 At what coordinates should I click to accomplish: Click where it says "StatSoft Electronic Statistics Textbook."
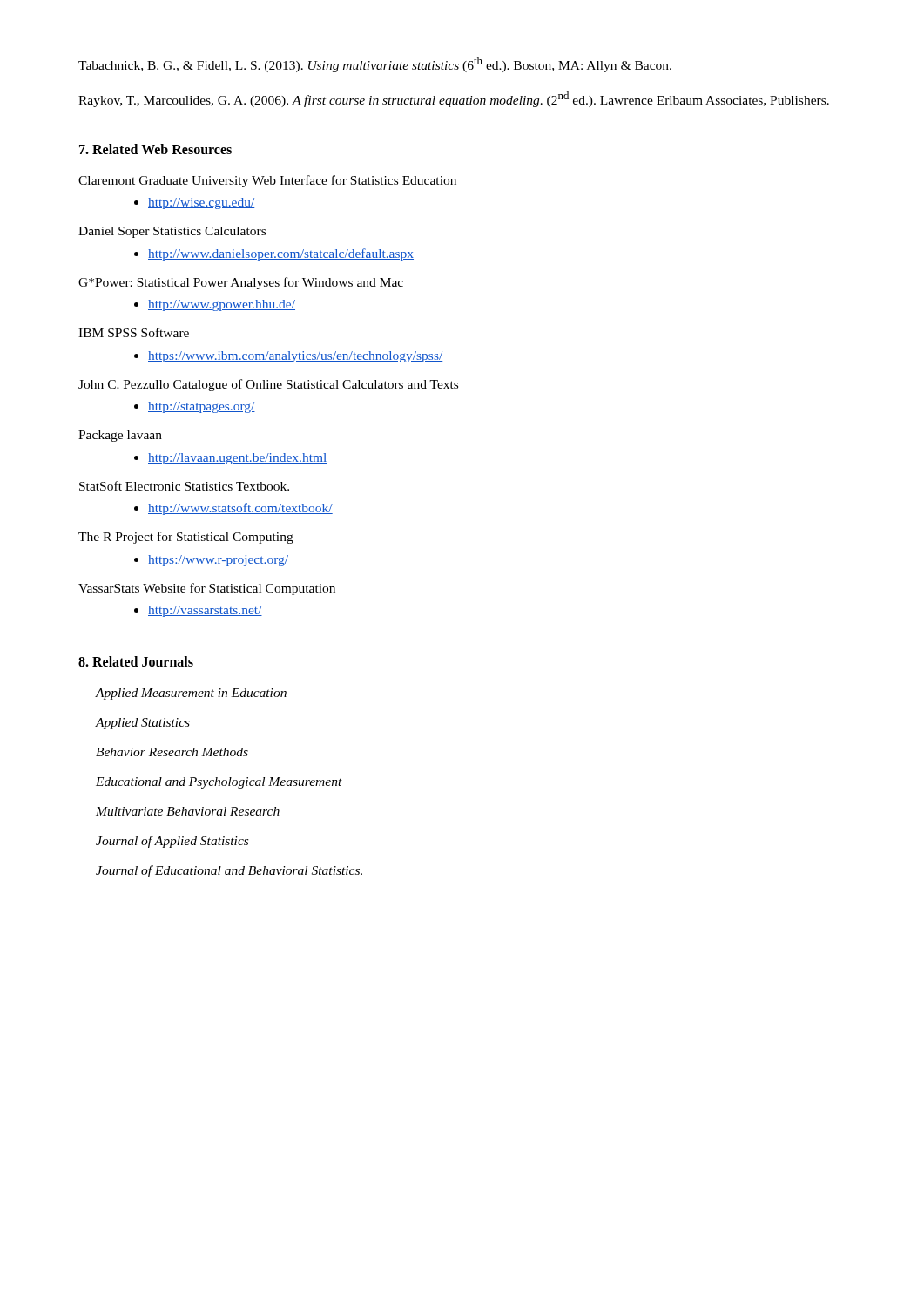(x=184, y=486)
